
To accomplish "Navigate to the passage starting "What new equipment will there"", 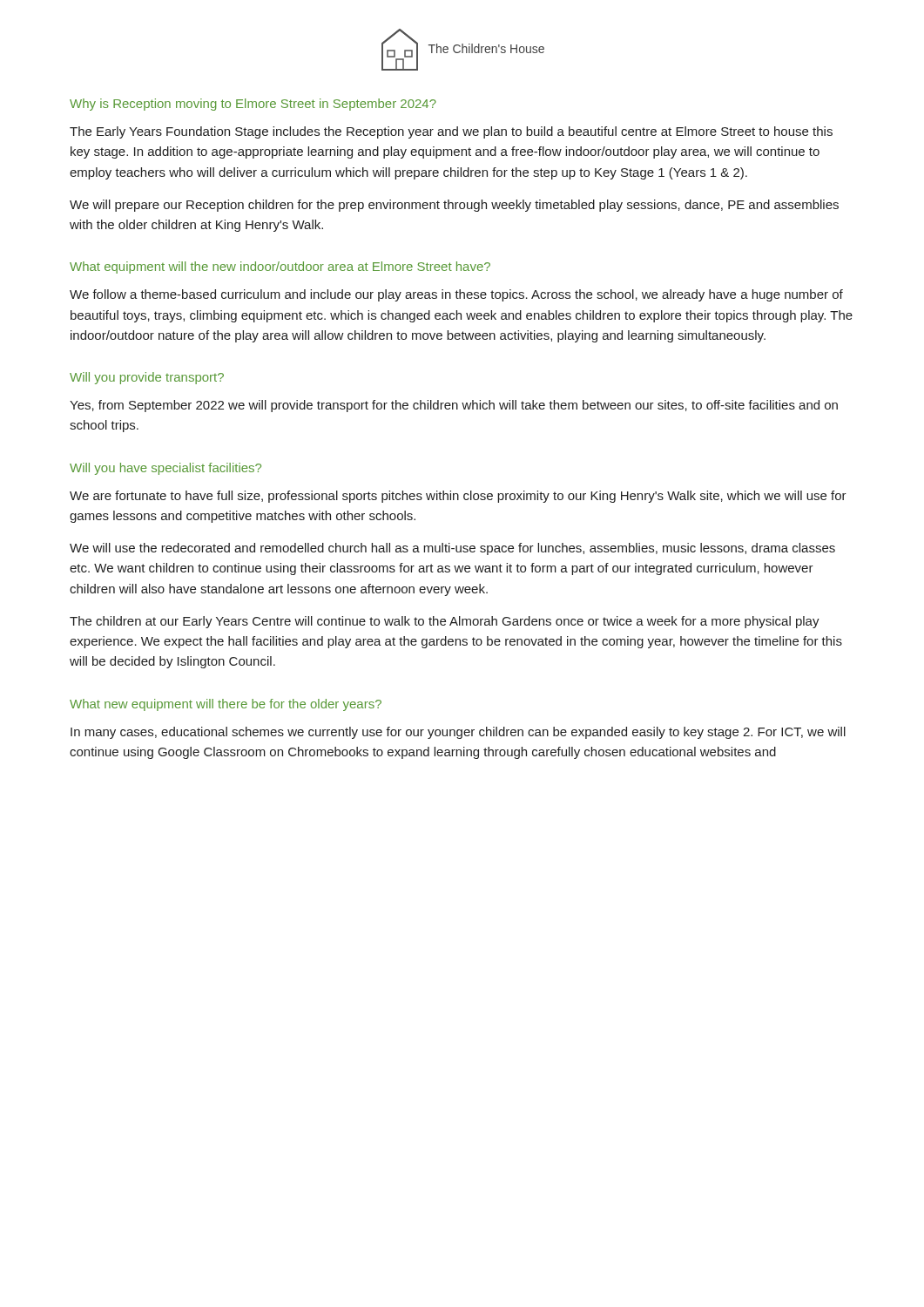I will click(226, 703).
